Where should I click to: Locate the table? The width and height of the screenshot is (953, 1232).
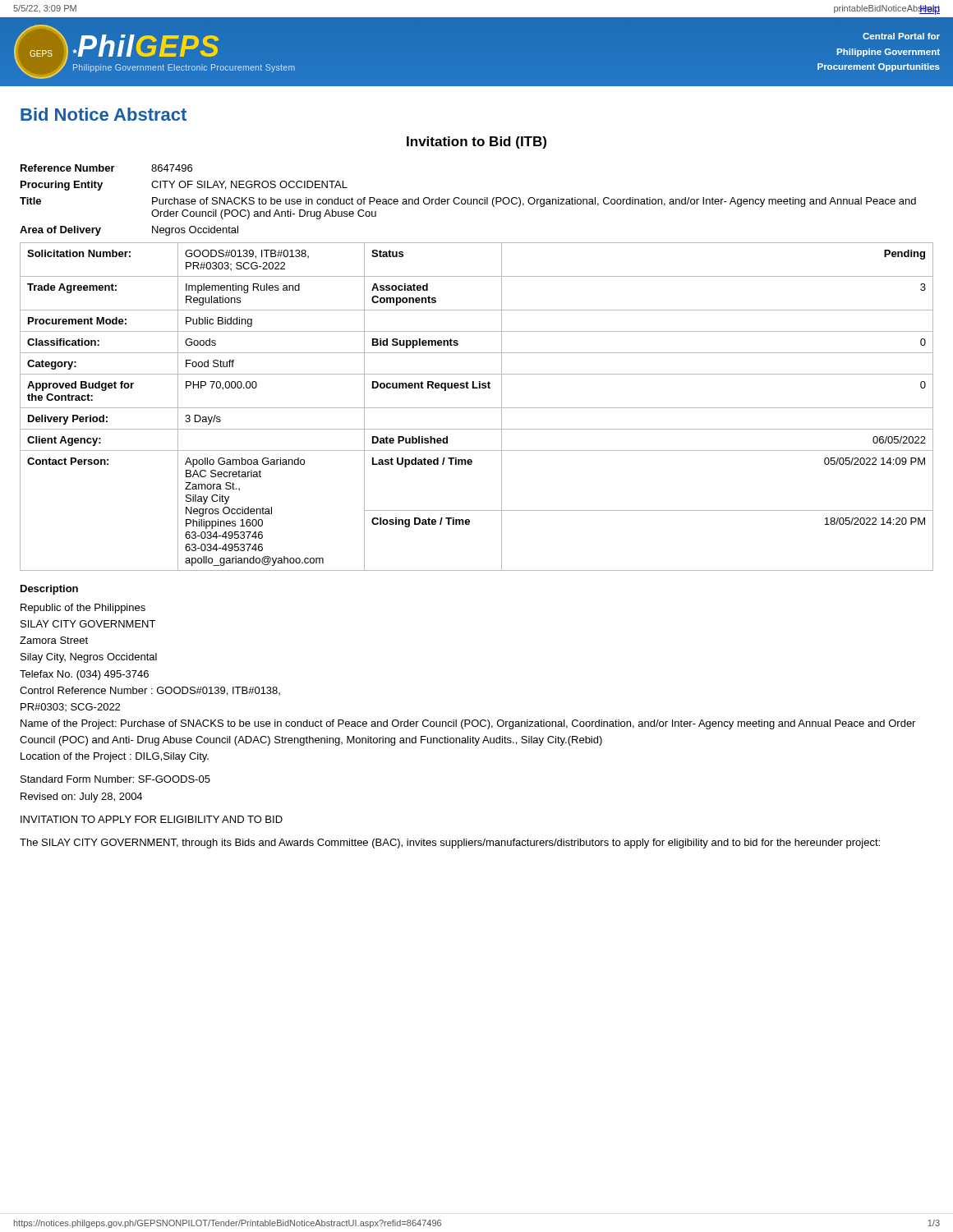click(476, 407)
